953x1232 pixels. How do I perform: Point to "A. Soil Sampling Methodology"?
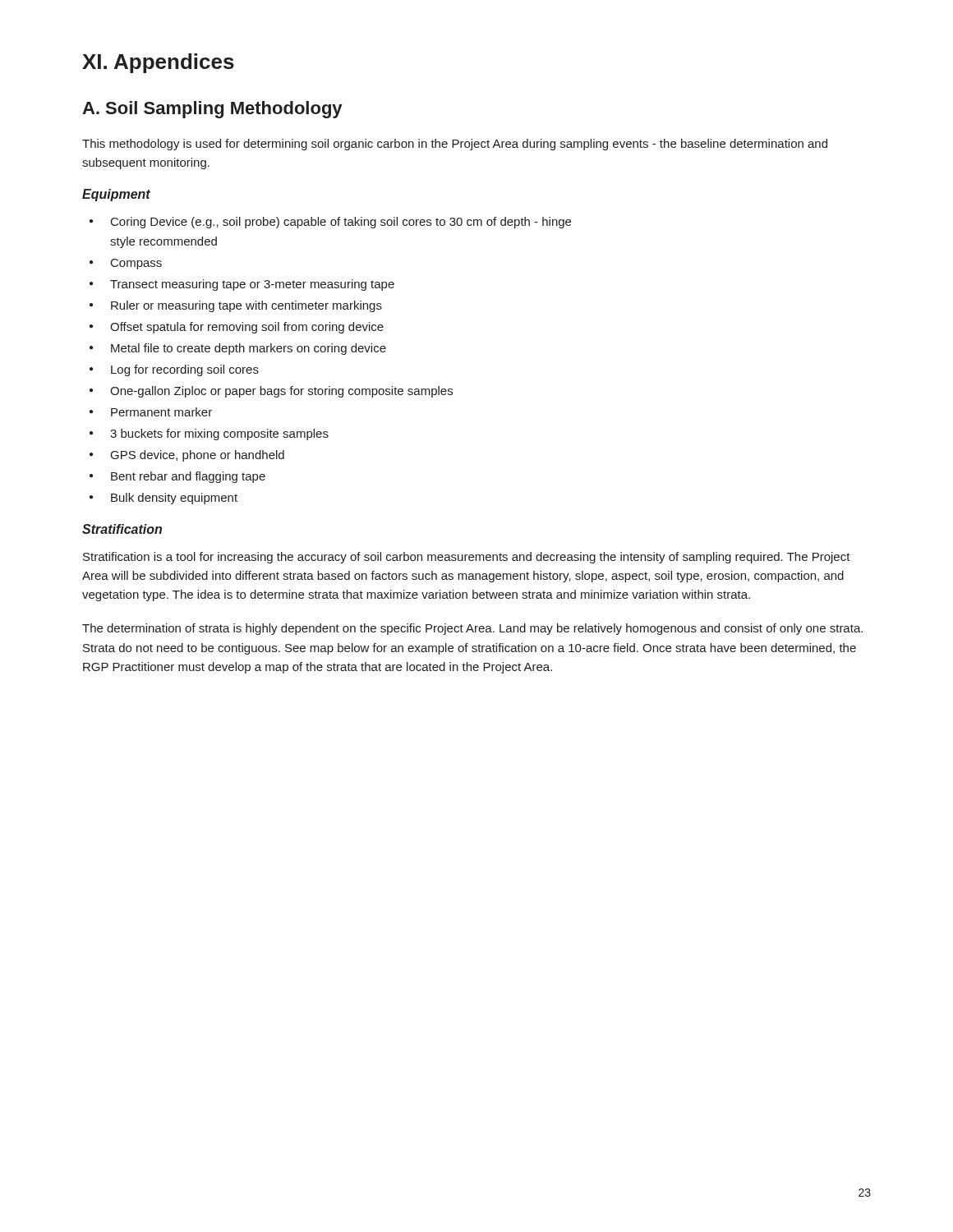click(x=212, y=110)
